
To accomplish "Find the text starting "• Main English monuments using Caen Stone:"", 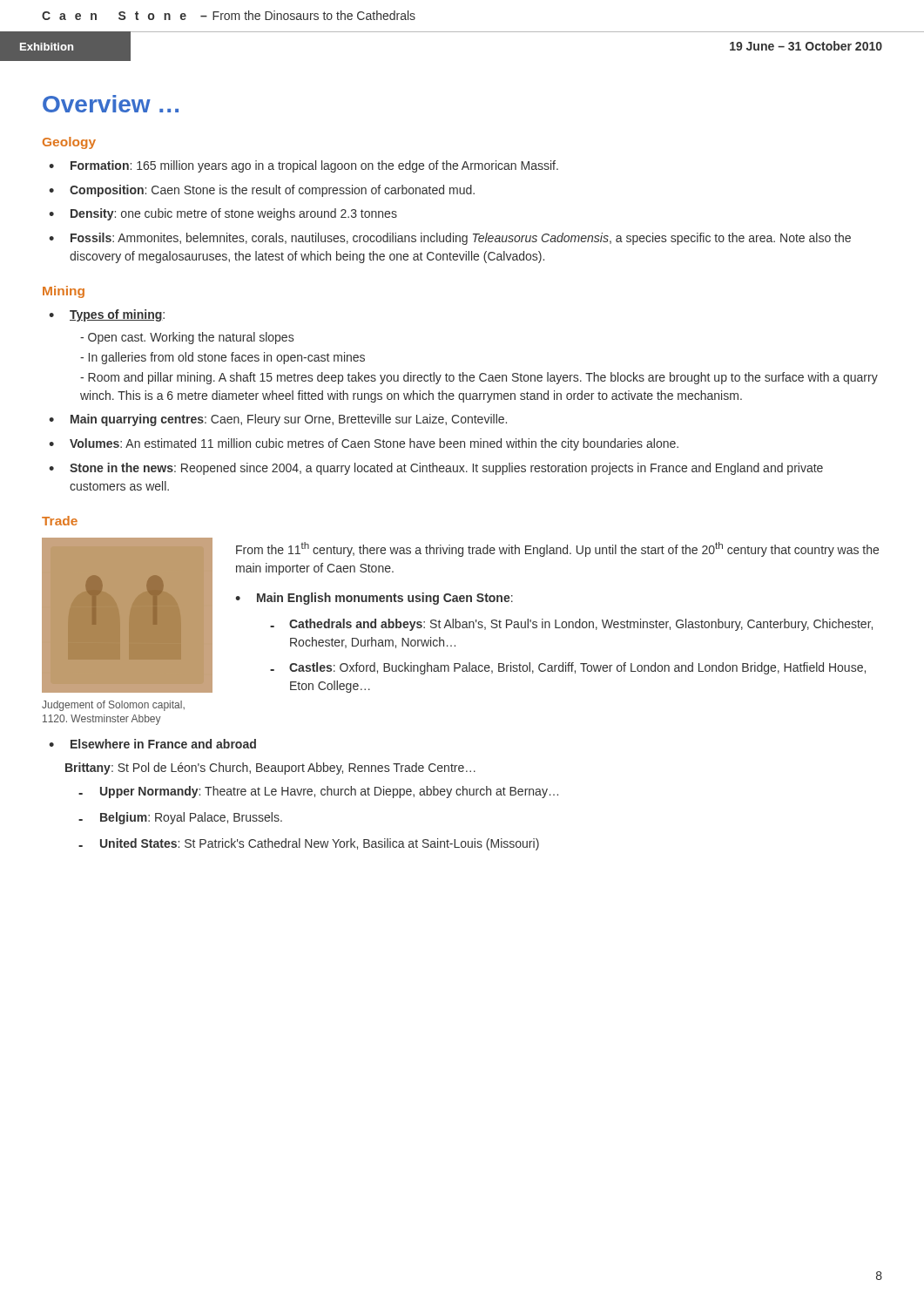I will 374,599.
